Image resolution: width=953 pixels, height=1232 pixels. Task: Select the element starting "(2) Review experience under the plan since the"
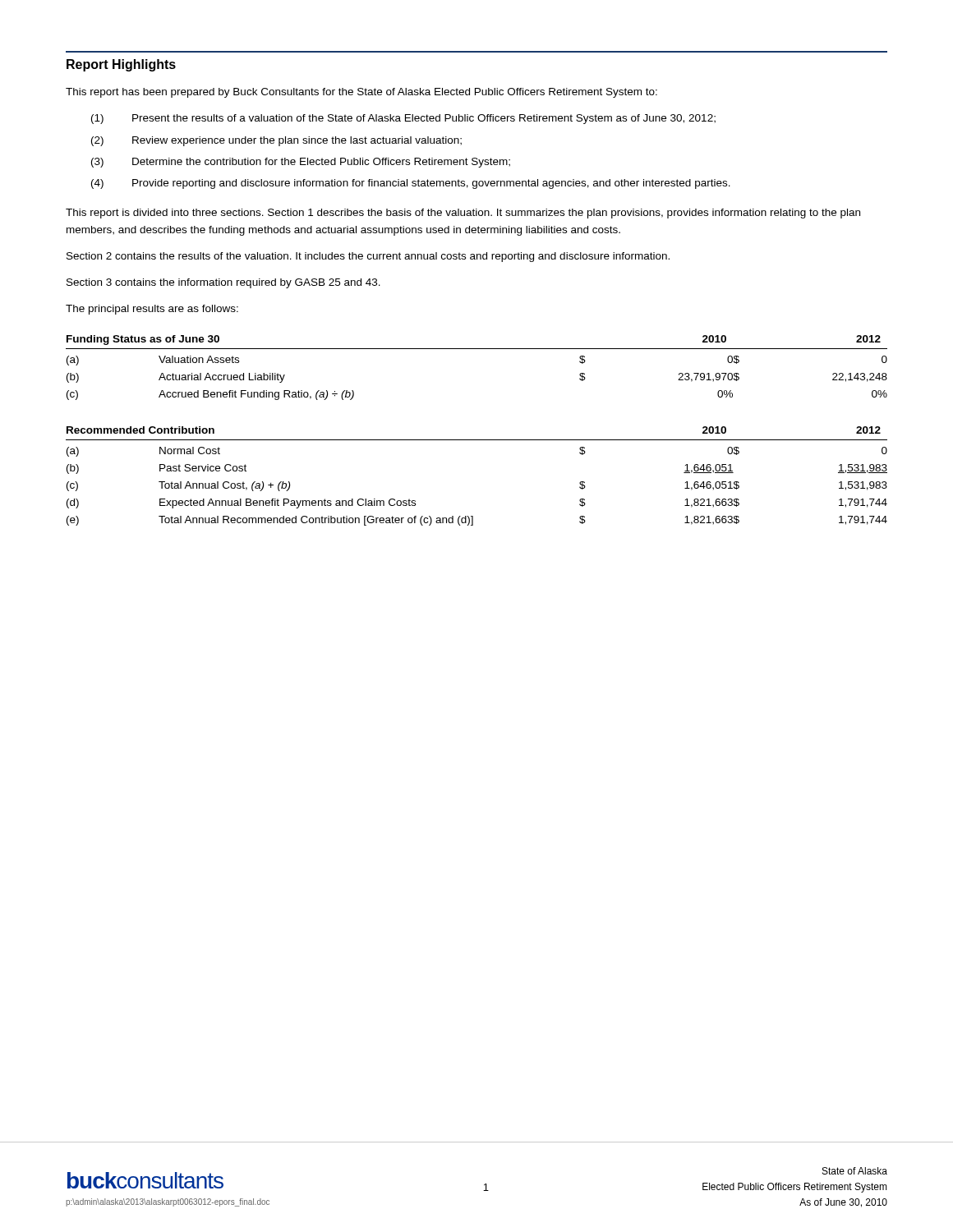(x=276, y=141)
